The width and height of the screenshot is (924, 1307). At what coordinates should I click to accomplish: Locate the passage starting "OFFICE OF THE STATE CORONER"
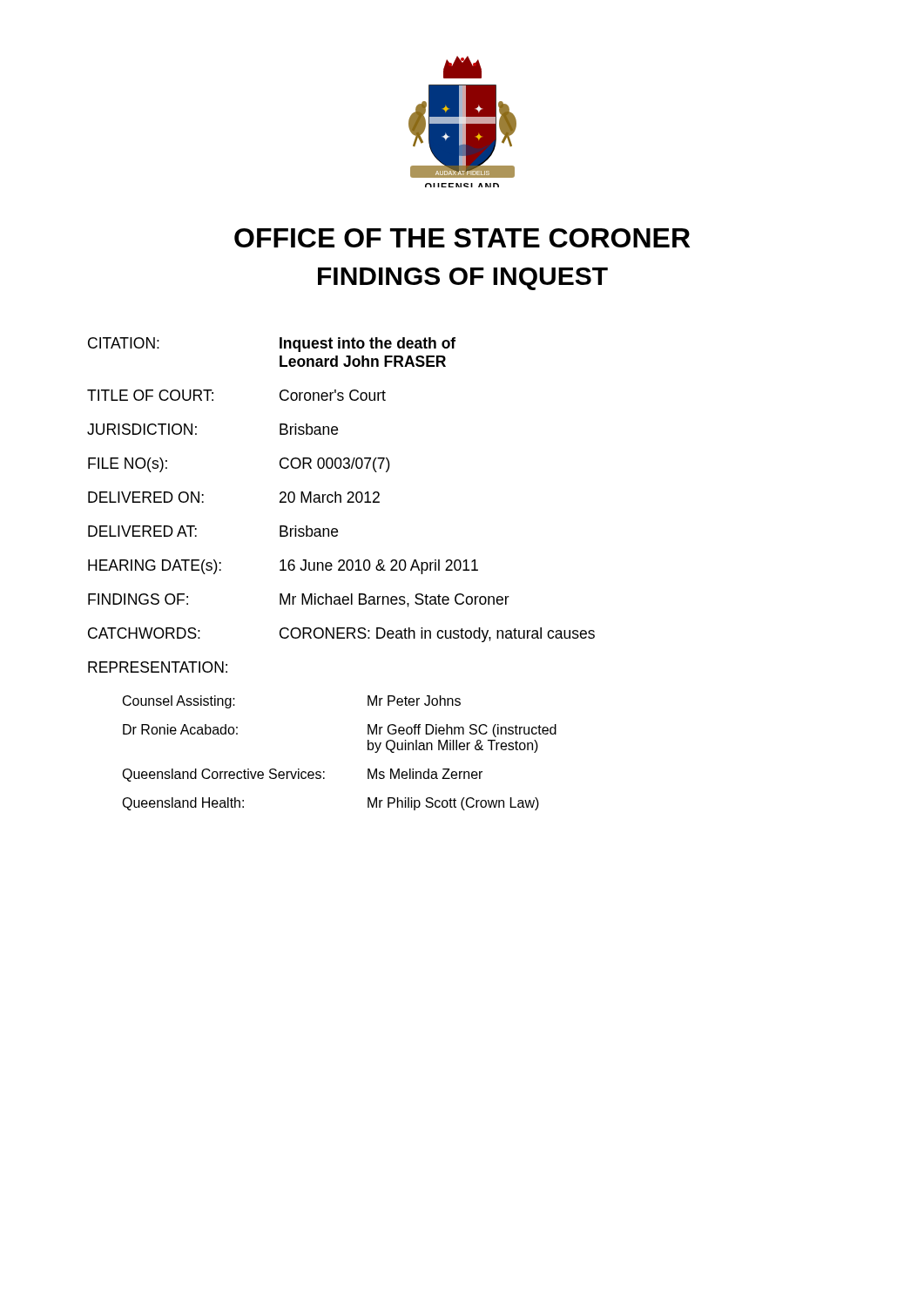tap(462, 238)
